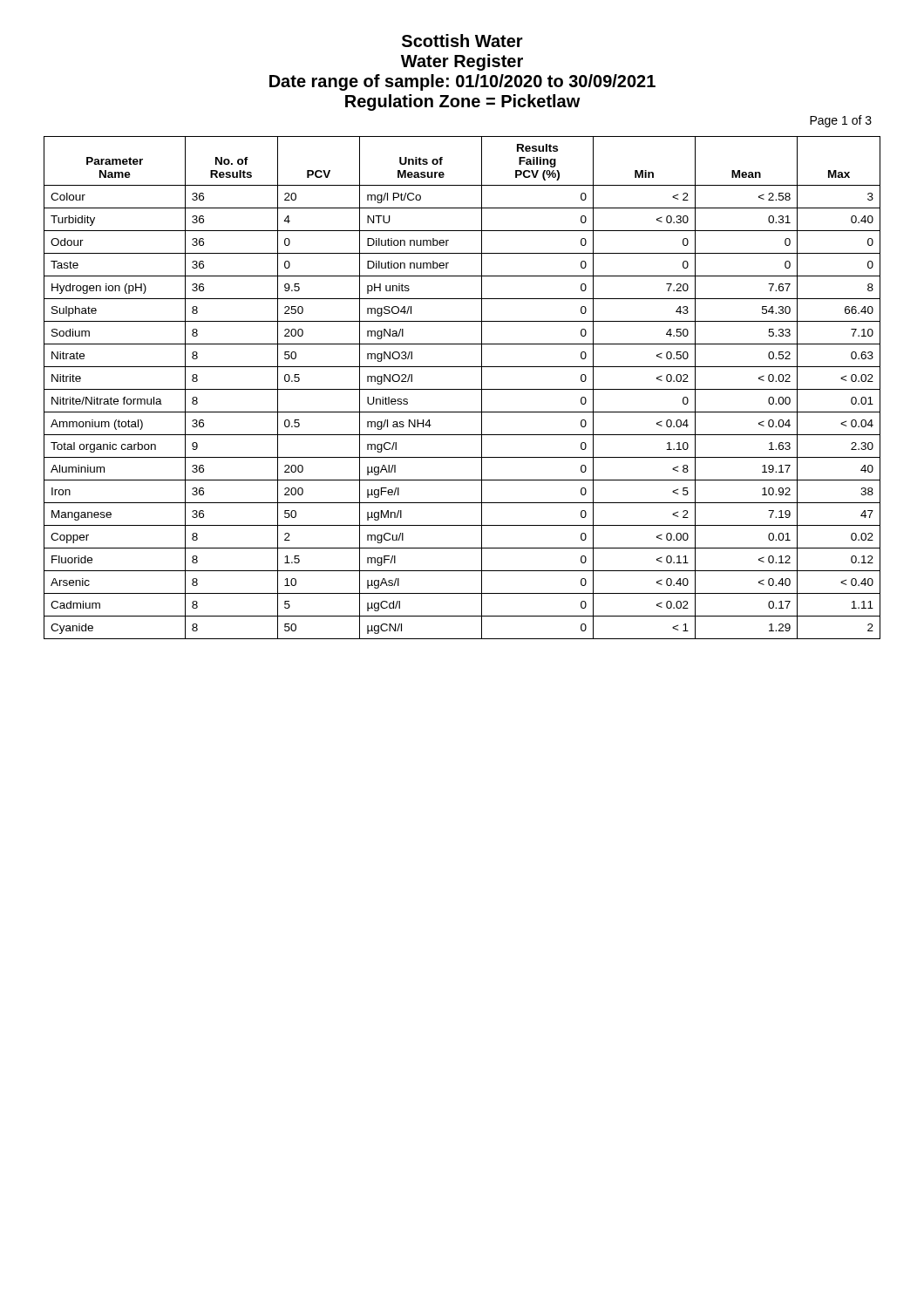Screen dimensions: 1308x924
Task: Locate a table
Action: coord(462,388)
